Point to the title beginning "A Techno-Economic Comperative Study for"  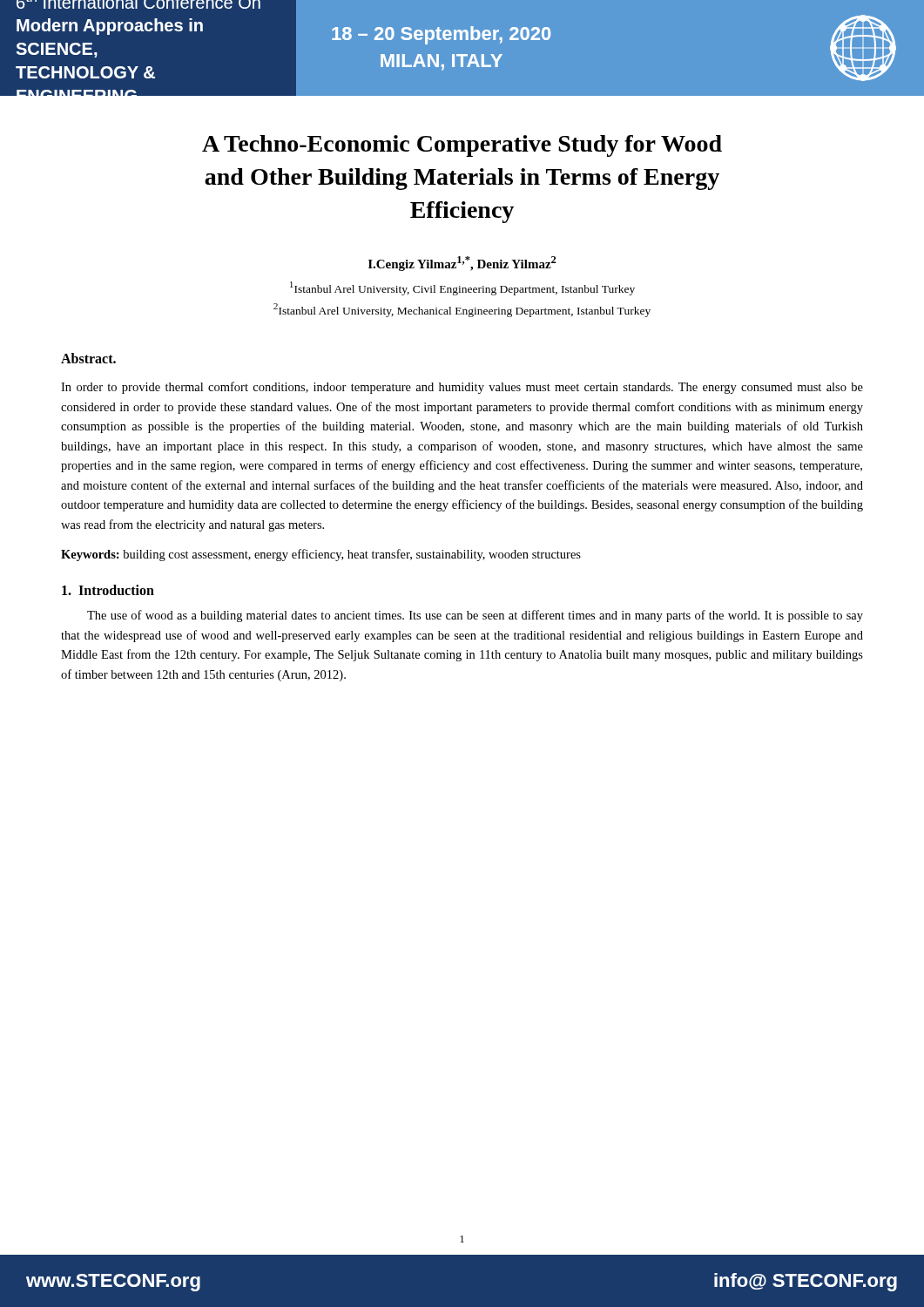pyautogui.click(x=462, y=176)
